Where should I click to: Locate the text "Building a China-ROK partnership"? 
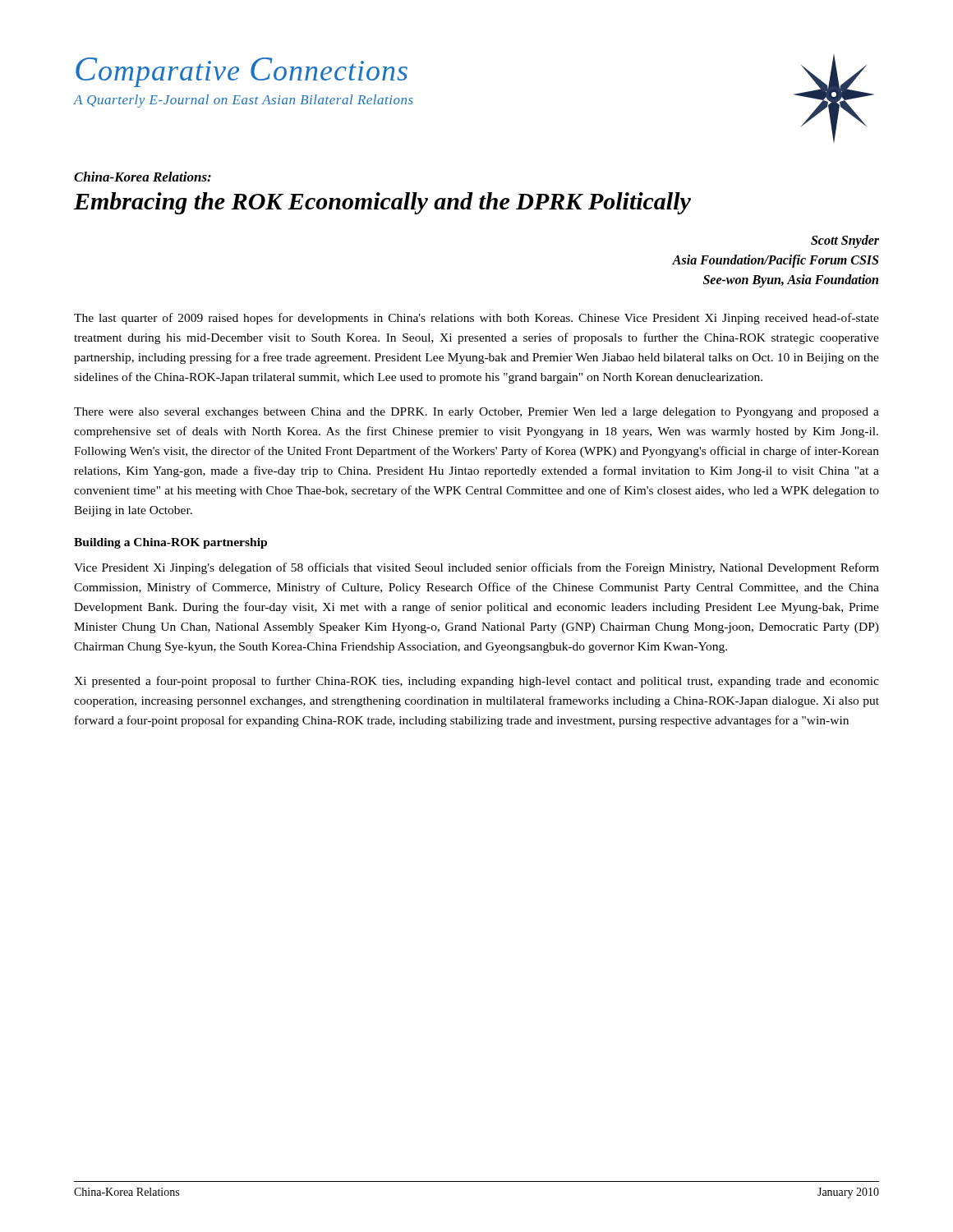pos(171,541)
